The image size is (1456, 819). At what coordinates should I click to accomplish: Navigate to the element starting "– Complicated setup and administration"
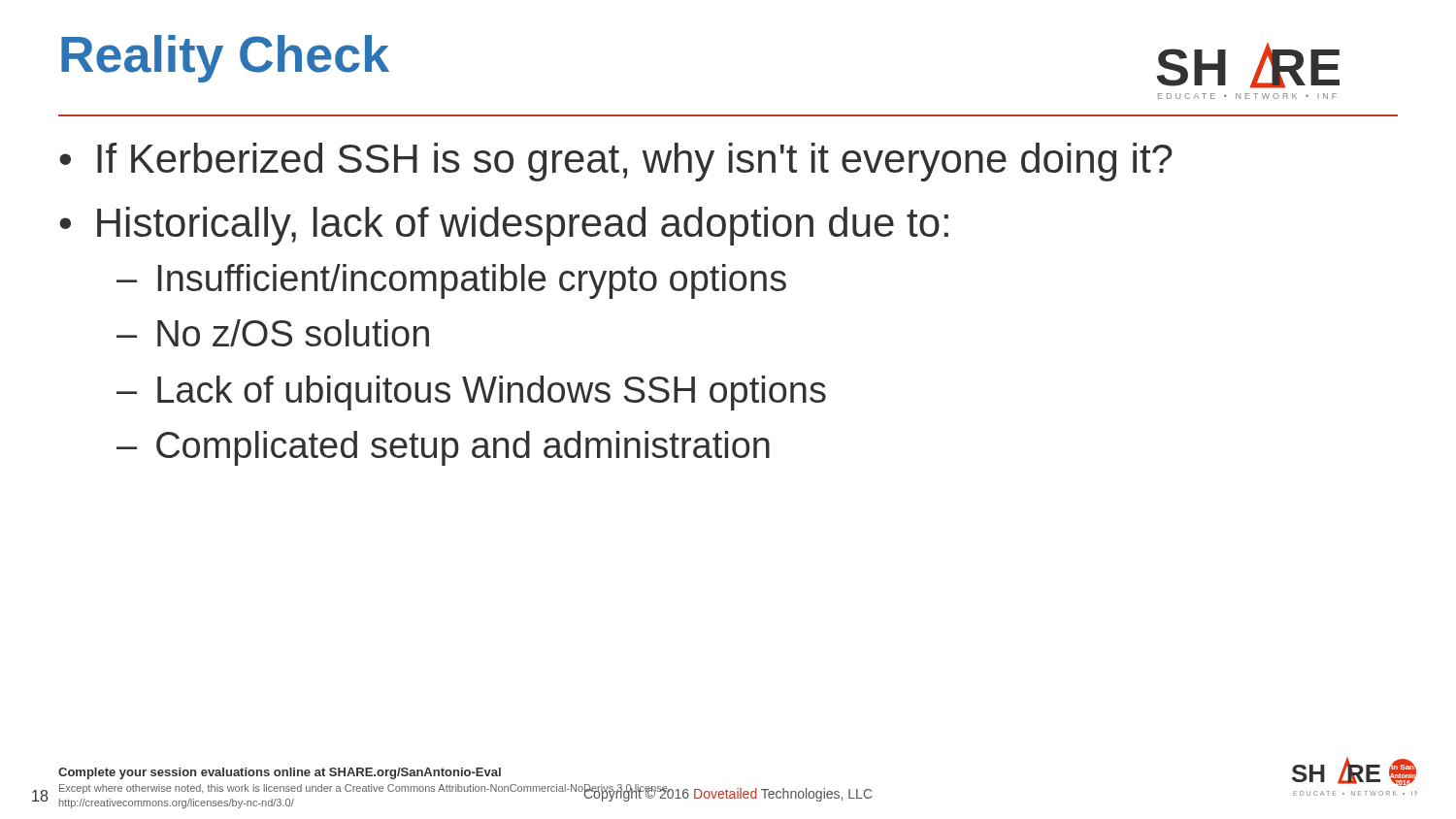444,447
